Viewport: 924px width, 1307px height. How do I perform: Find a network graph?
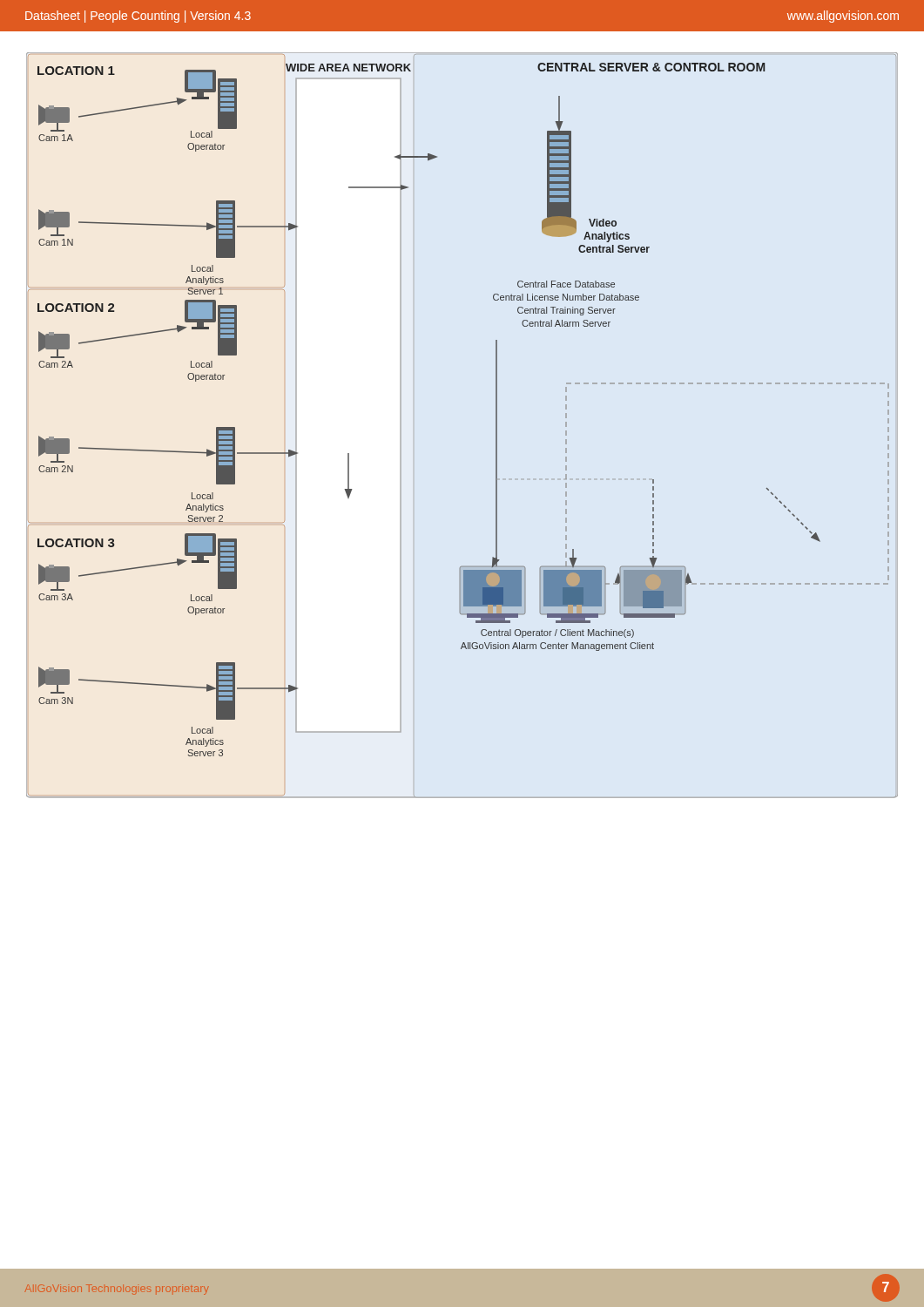462,427
